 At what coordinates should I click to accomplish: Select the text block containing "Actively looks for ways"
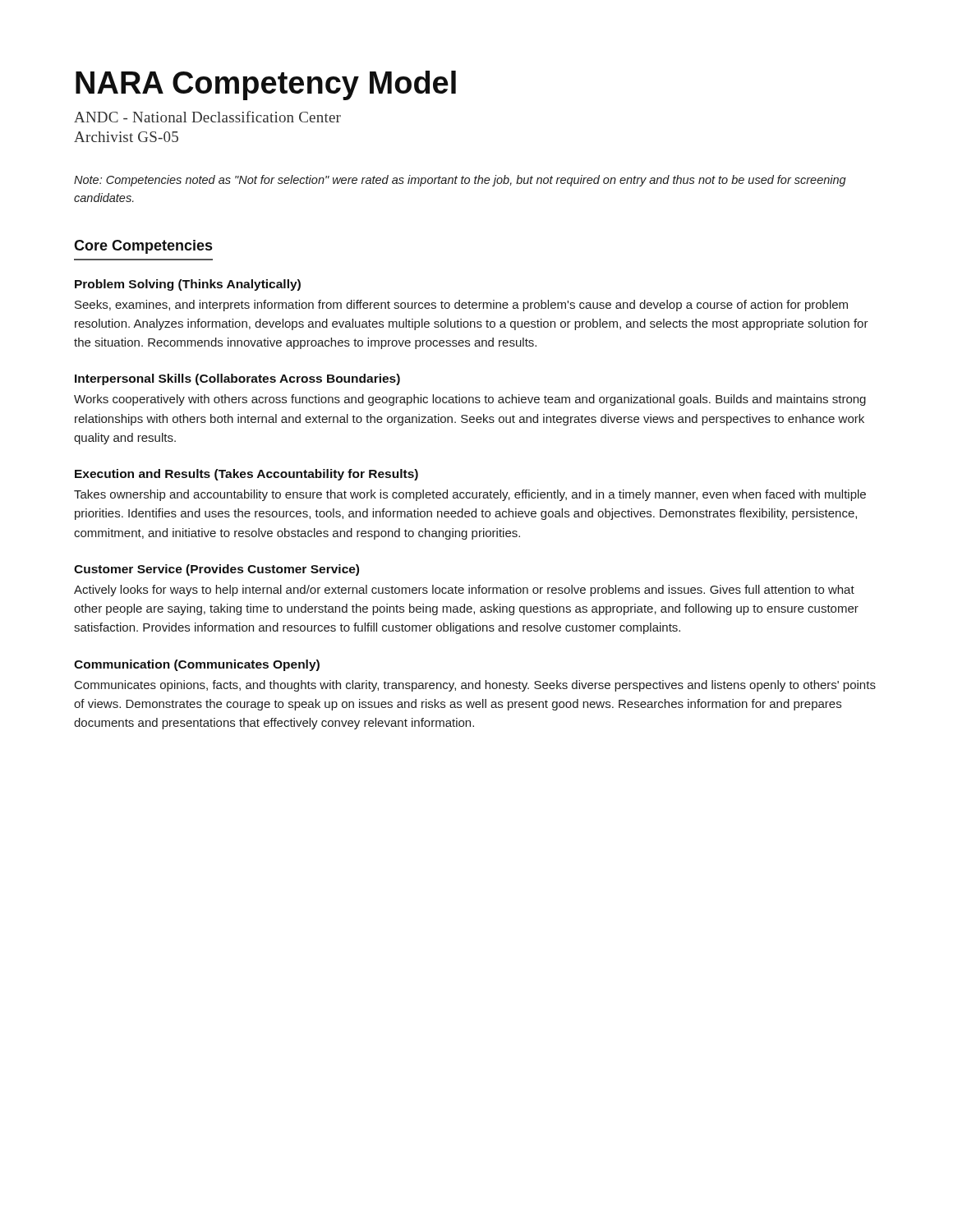(x=466, y=608)
